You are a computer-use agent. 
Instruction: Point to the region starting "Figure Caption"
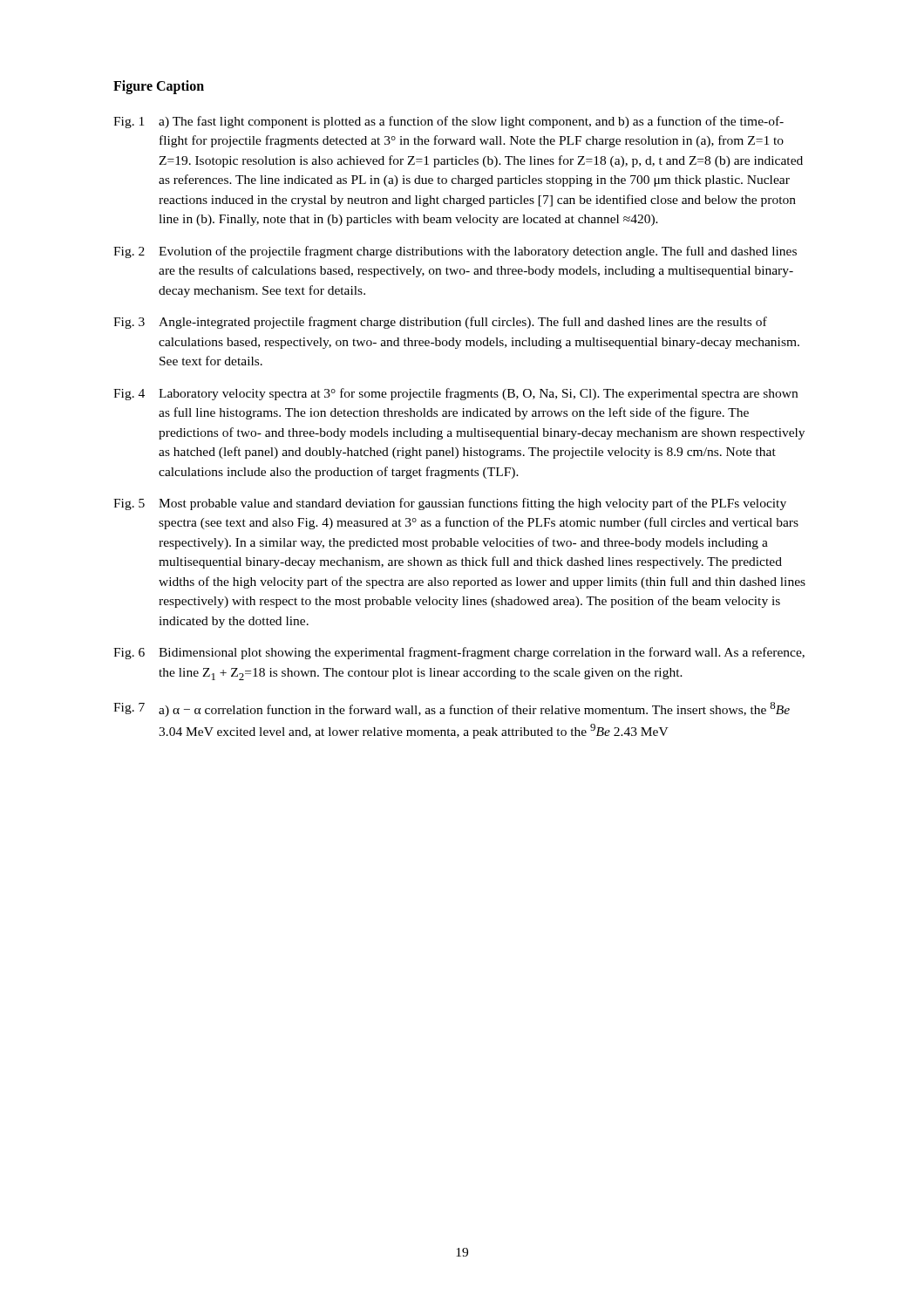point(159,86)
